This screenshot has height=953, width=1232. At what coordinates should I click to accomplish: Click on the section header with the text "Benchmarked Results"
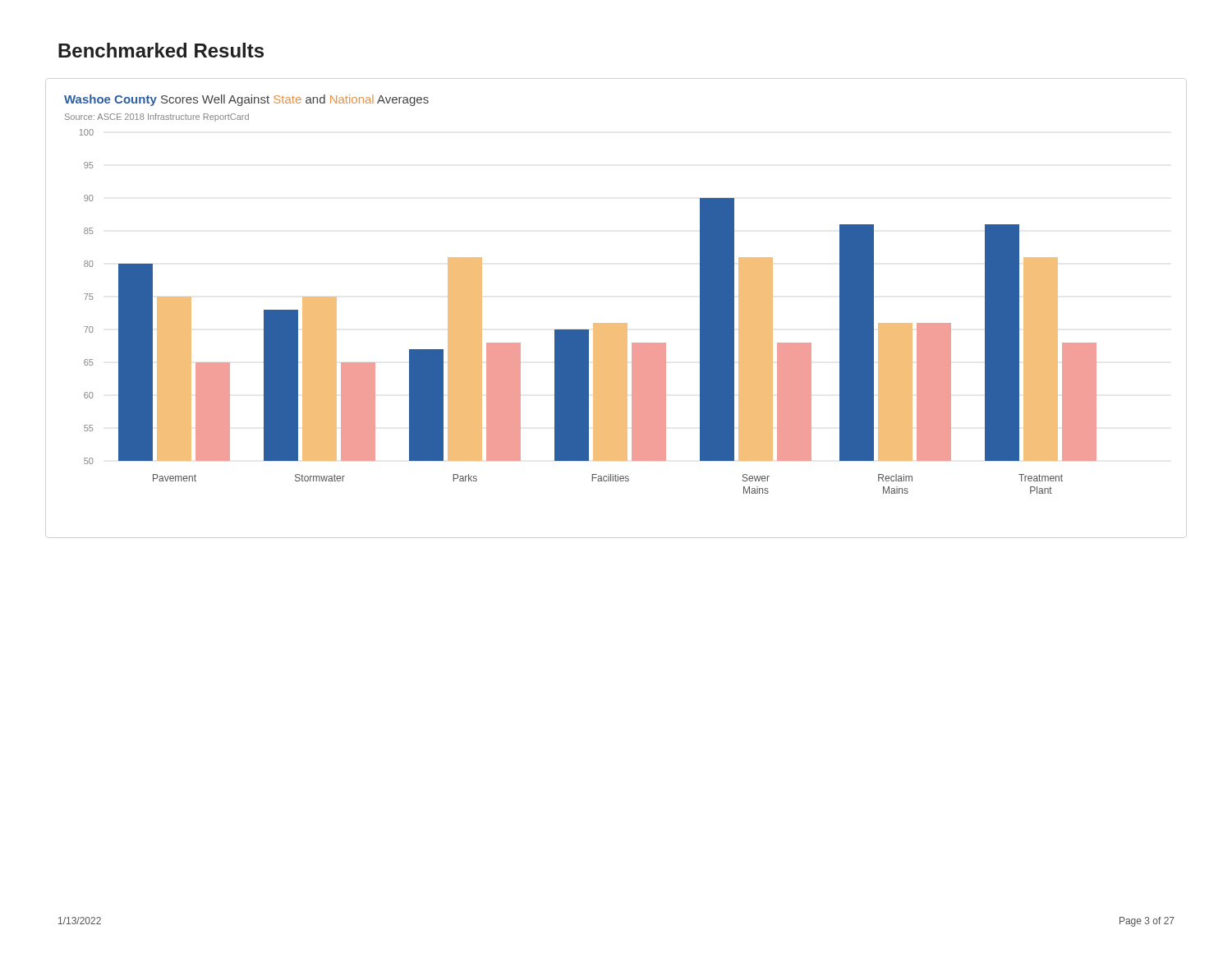(x=161, y=51)
